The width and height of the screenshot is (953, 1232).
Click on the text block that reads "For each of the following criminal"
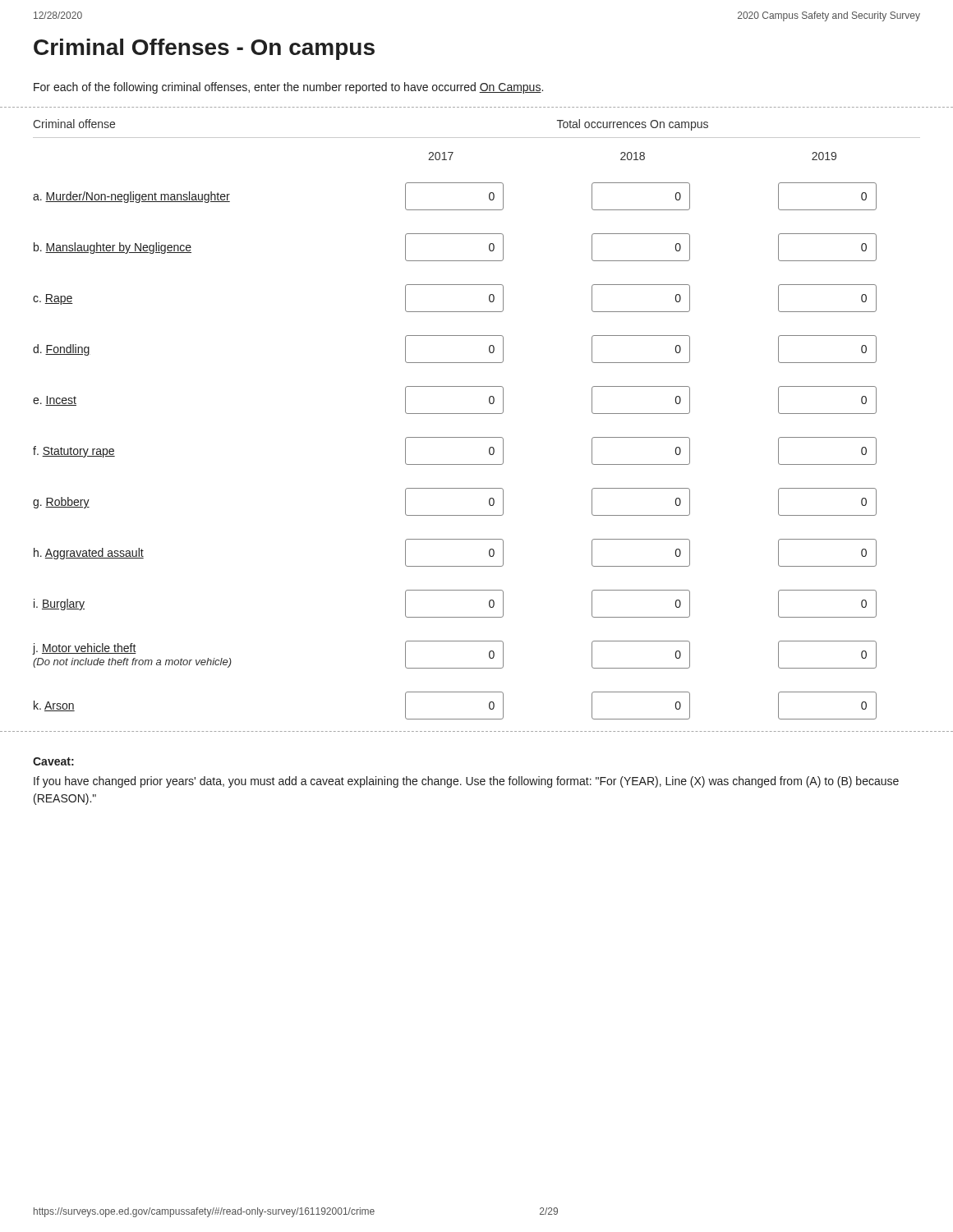click(x=288, y=87)
